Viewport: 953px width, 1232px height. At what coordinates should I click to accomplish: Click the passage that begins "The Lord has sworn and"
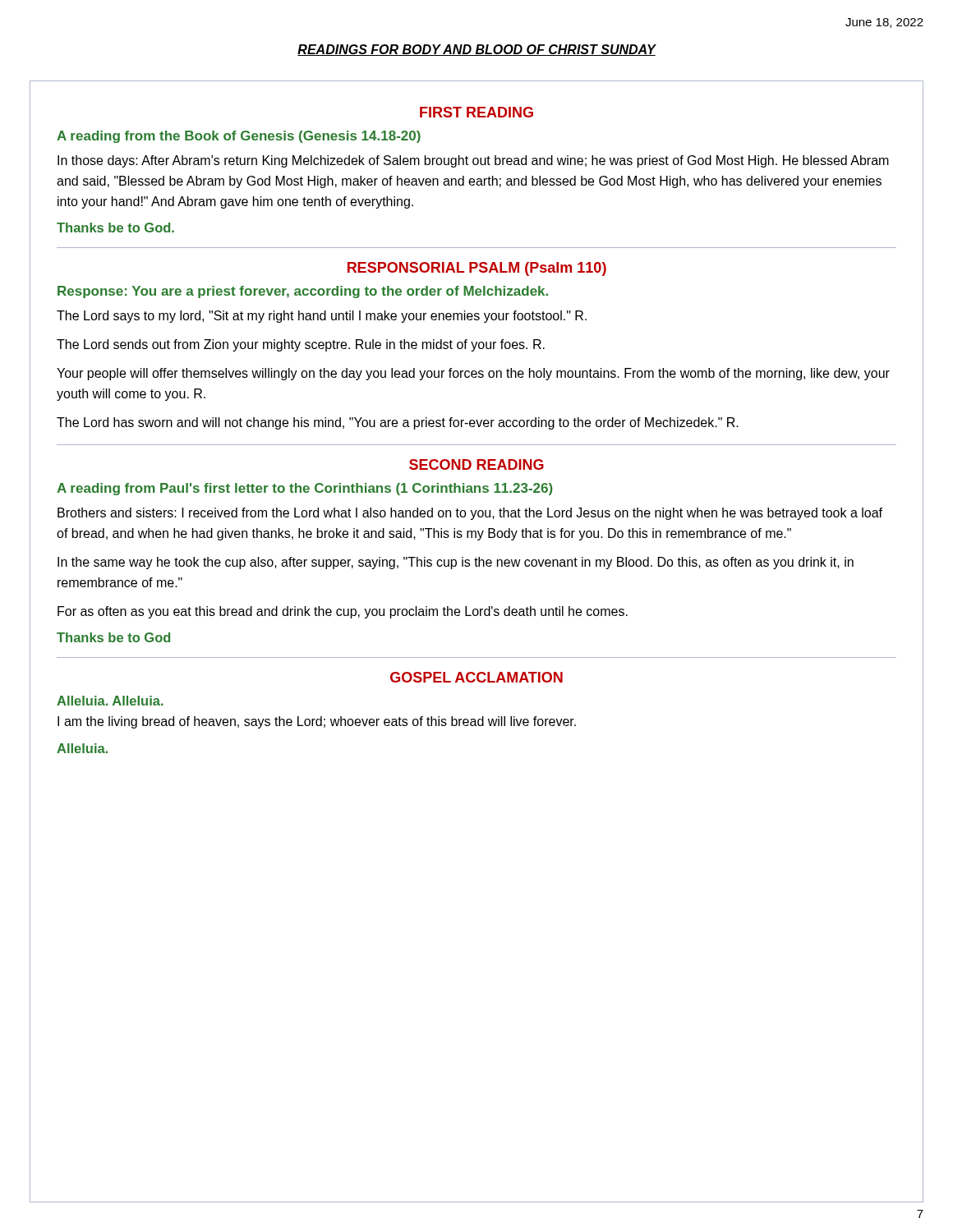(398, 422)
